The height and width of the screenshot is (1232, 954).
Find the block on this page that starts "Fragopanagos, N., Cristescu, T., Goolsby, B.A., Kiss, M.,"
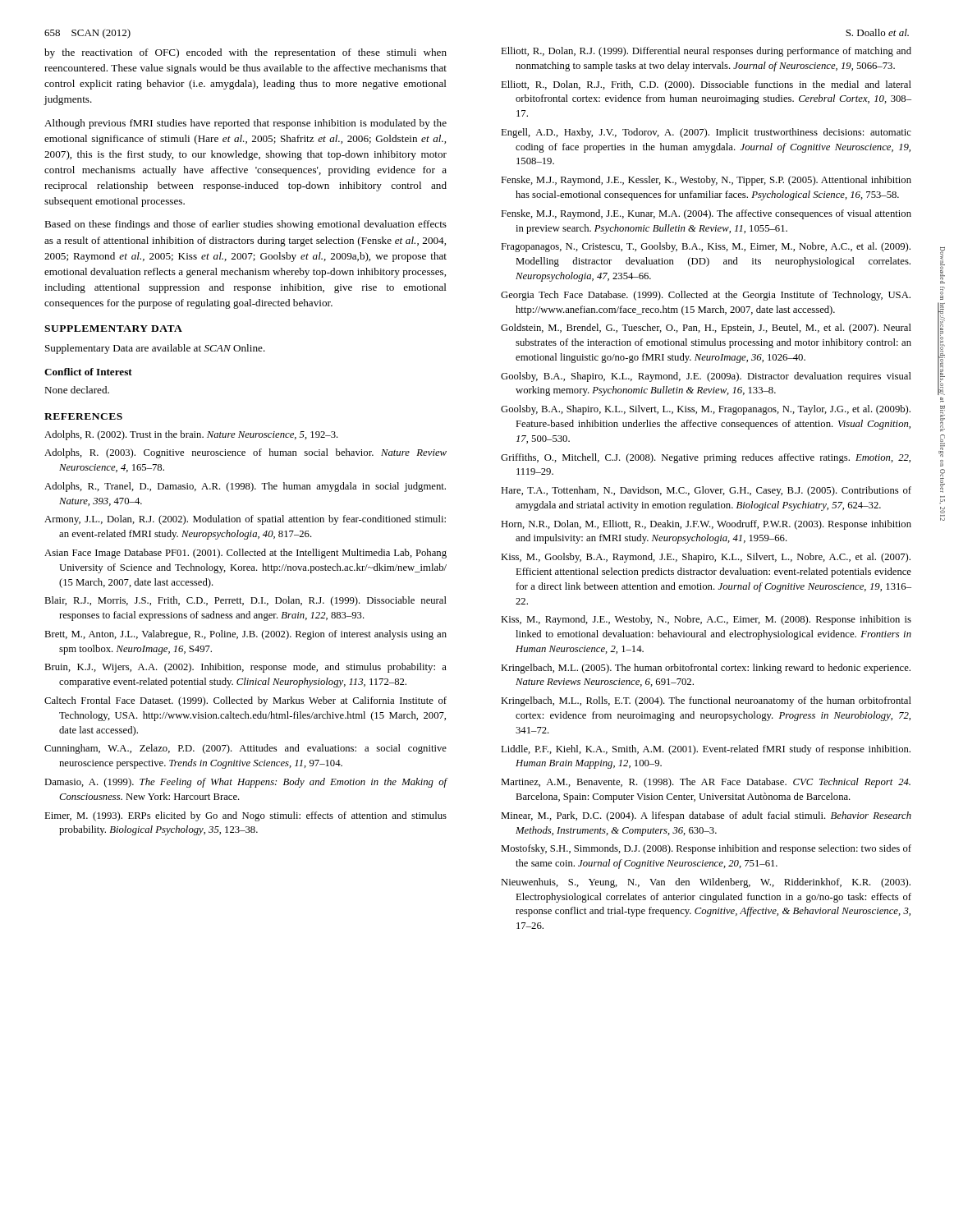(x=706, y=261)
